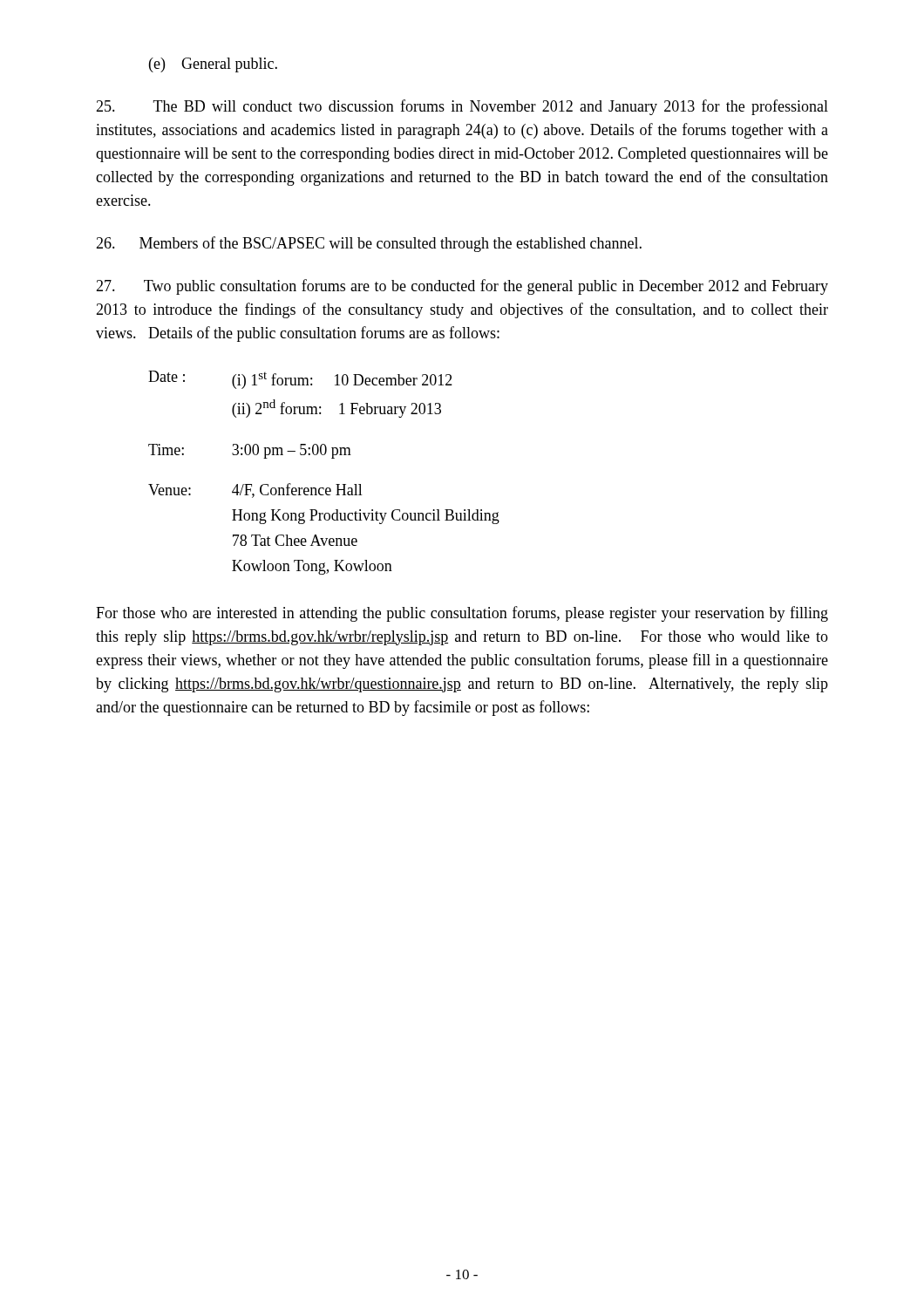This screenshot has height=1308, width=924.
Task: Find the table that mentions "Date :"
Action: click(488, 472)
